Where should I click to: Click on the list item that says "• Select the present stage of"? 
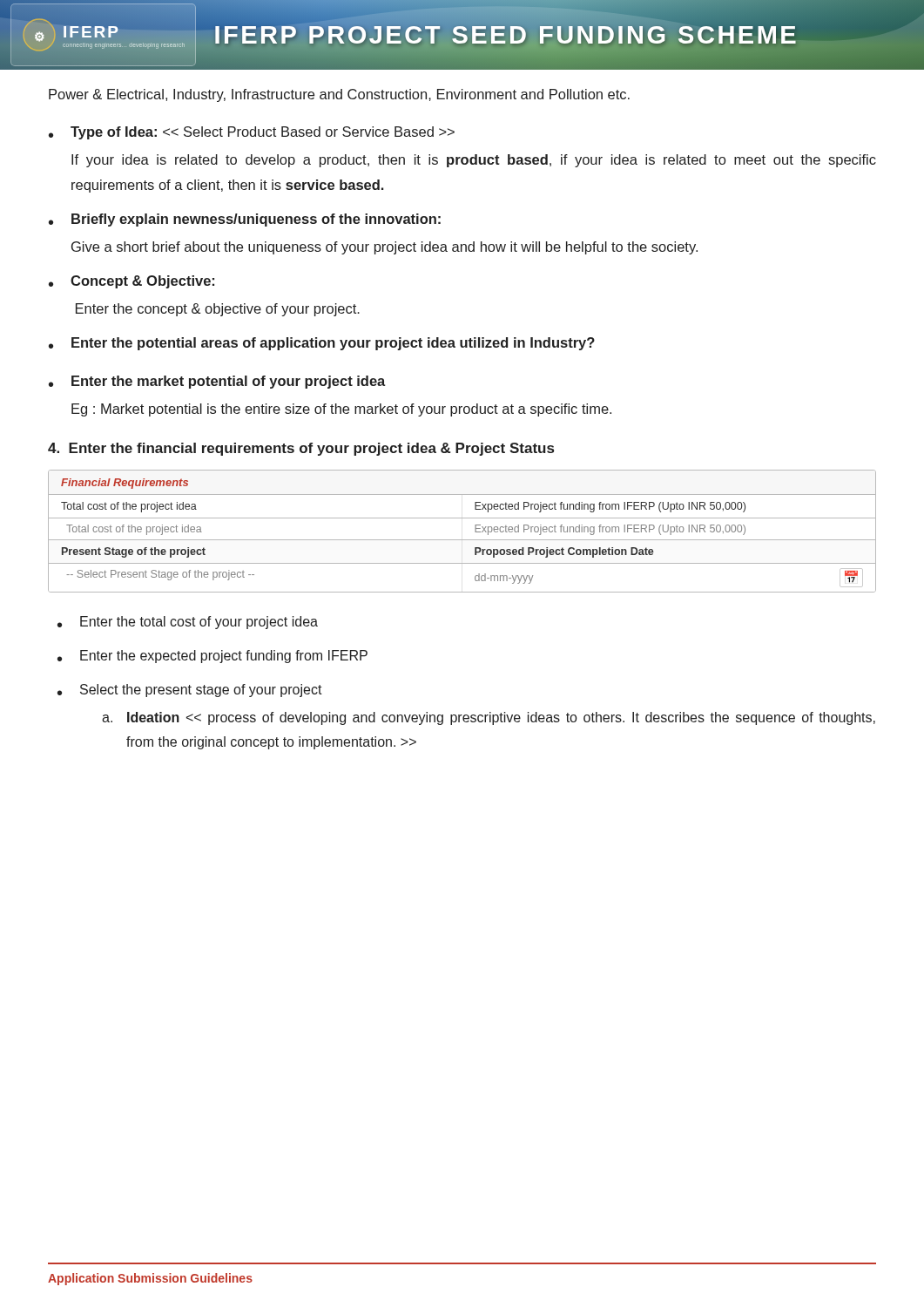coord(466,716)
